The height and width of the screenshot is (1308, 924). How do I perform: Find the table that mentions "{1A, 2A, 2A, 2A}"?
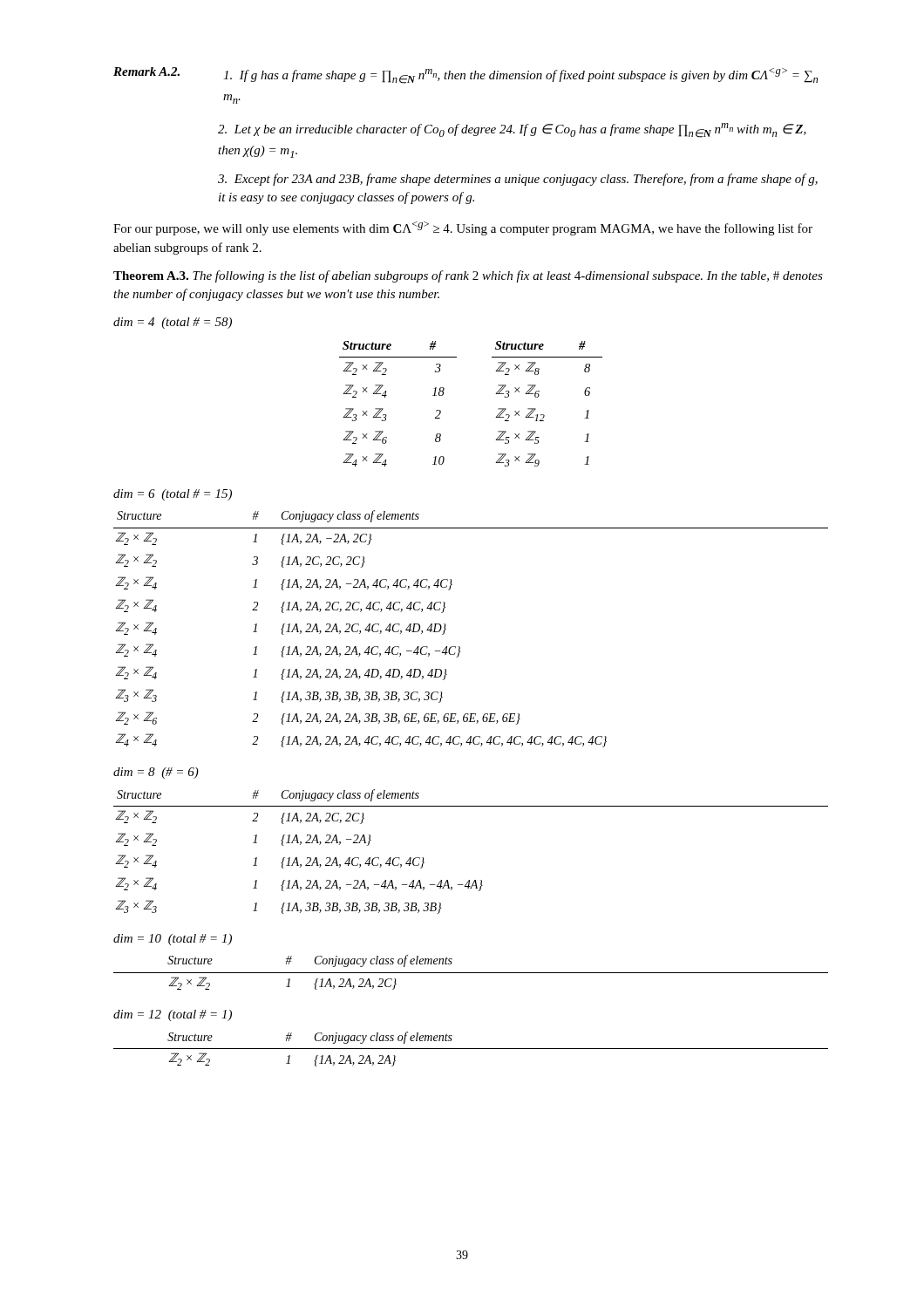tap(471, 1050)
